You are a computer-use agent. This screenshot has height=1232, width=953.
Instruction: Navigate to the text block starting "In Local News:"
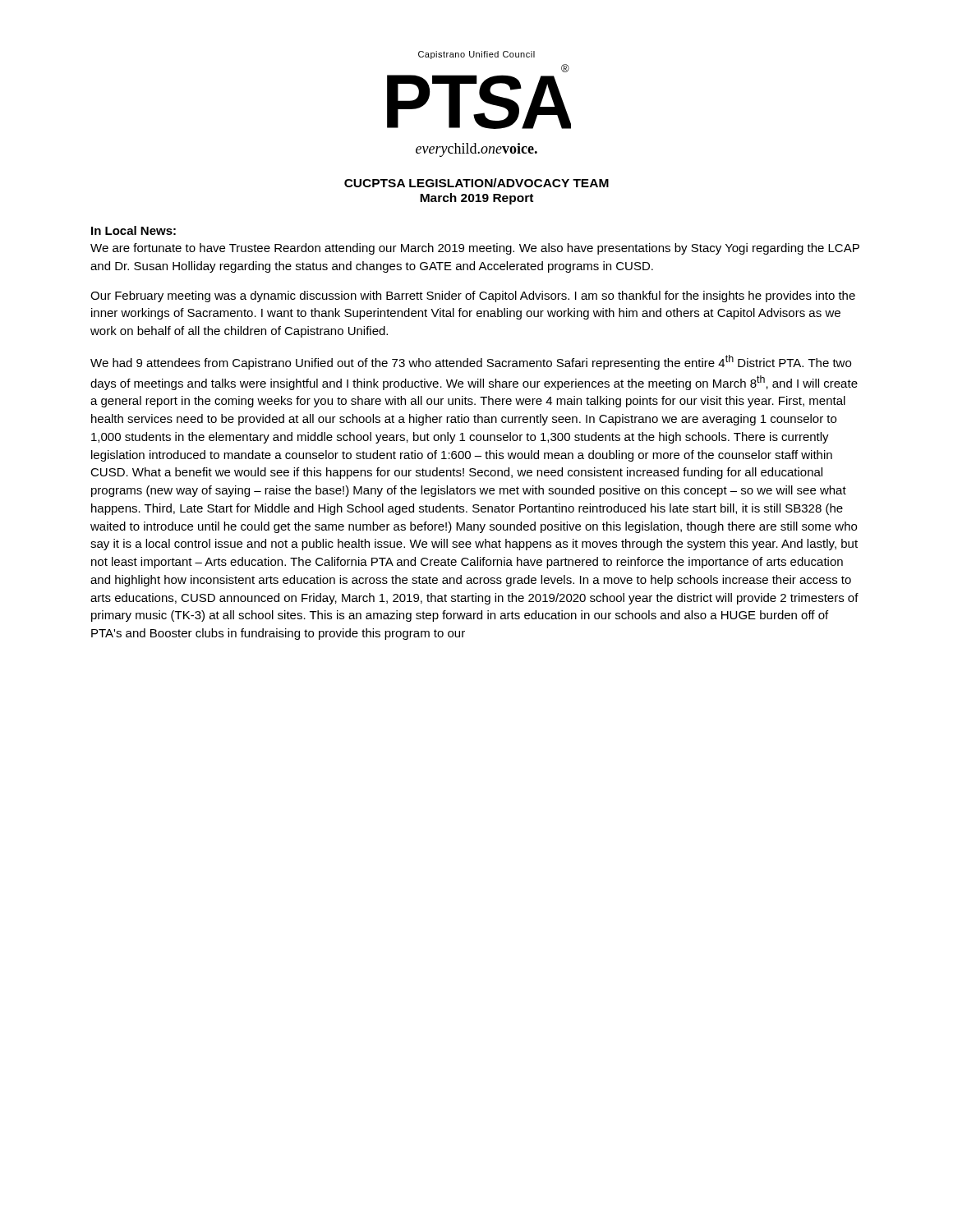coord(134,230)
